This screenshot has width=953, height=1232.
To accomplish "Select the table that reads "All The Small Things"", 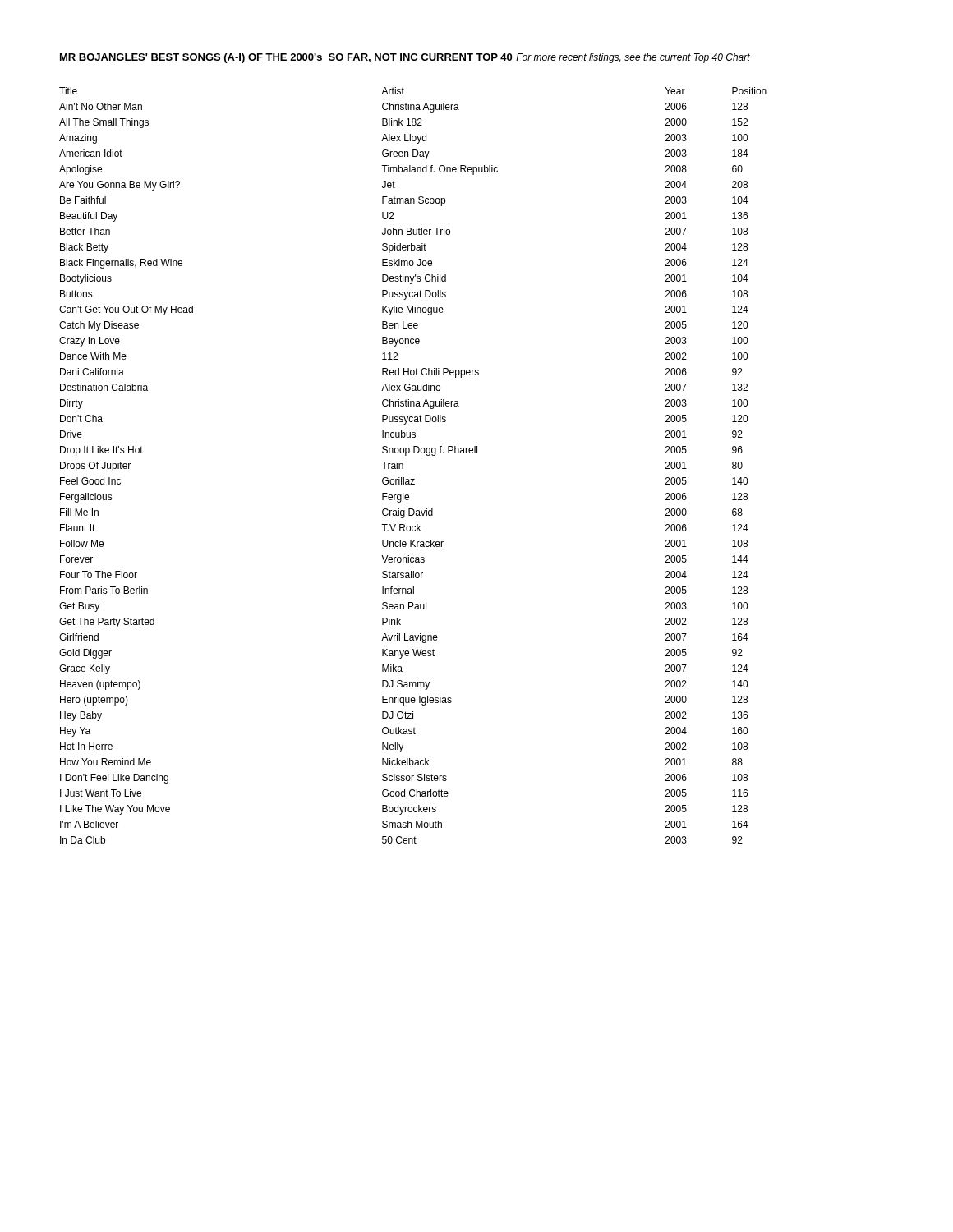I will 506,465.
